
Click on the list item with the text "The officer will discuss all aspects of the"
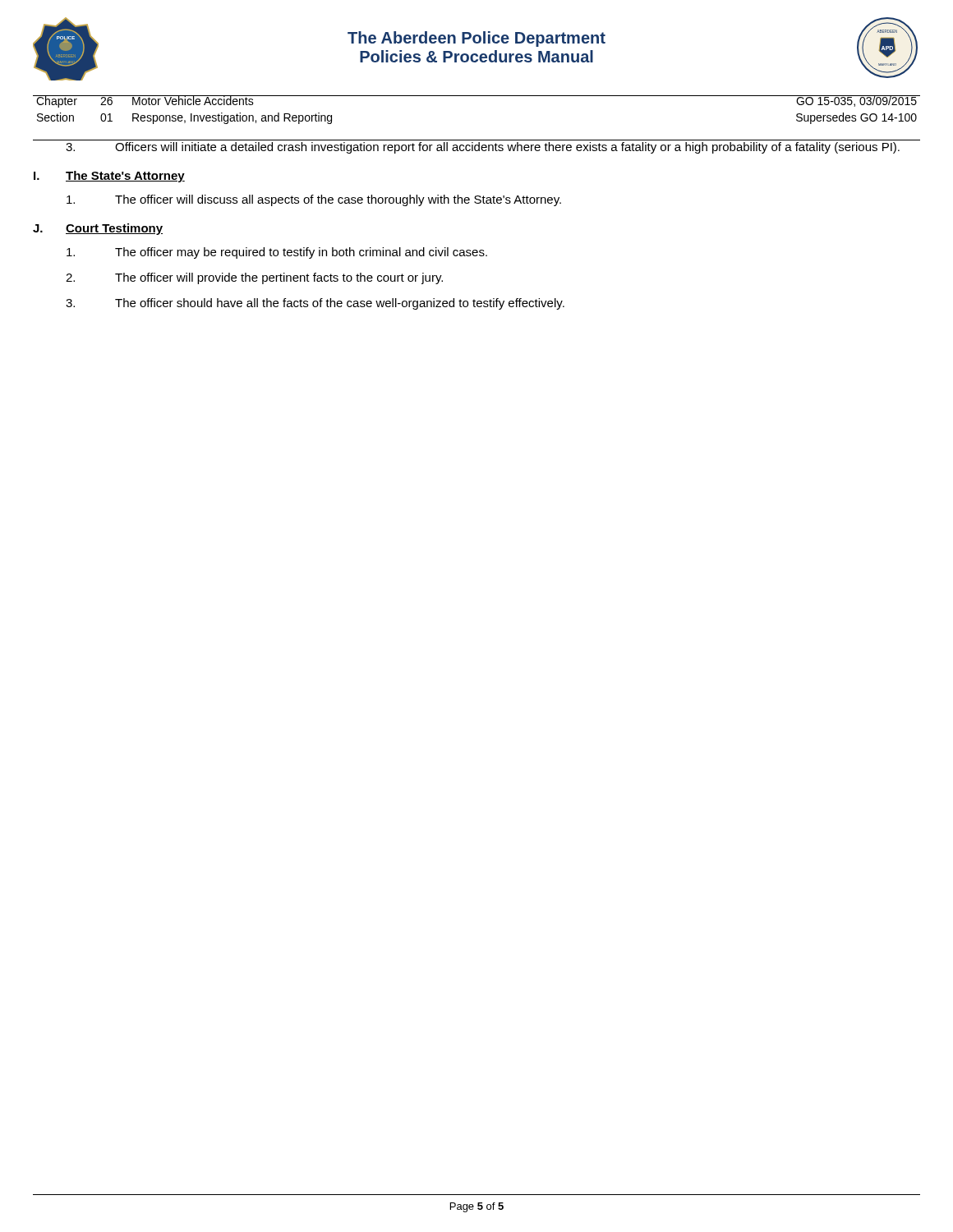pos(476,199)
